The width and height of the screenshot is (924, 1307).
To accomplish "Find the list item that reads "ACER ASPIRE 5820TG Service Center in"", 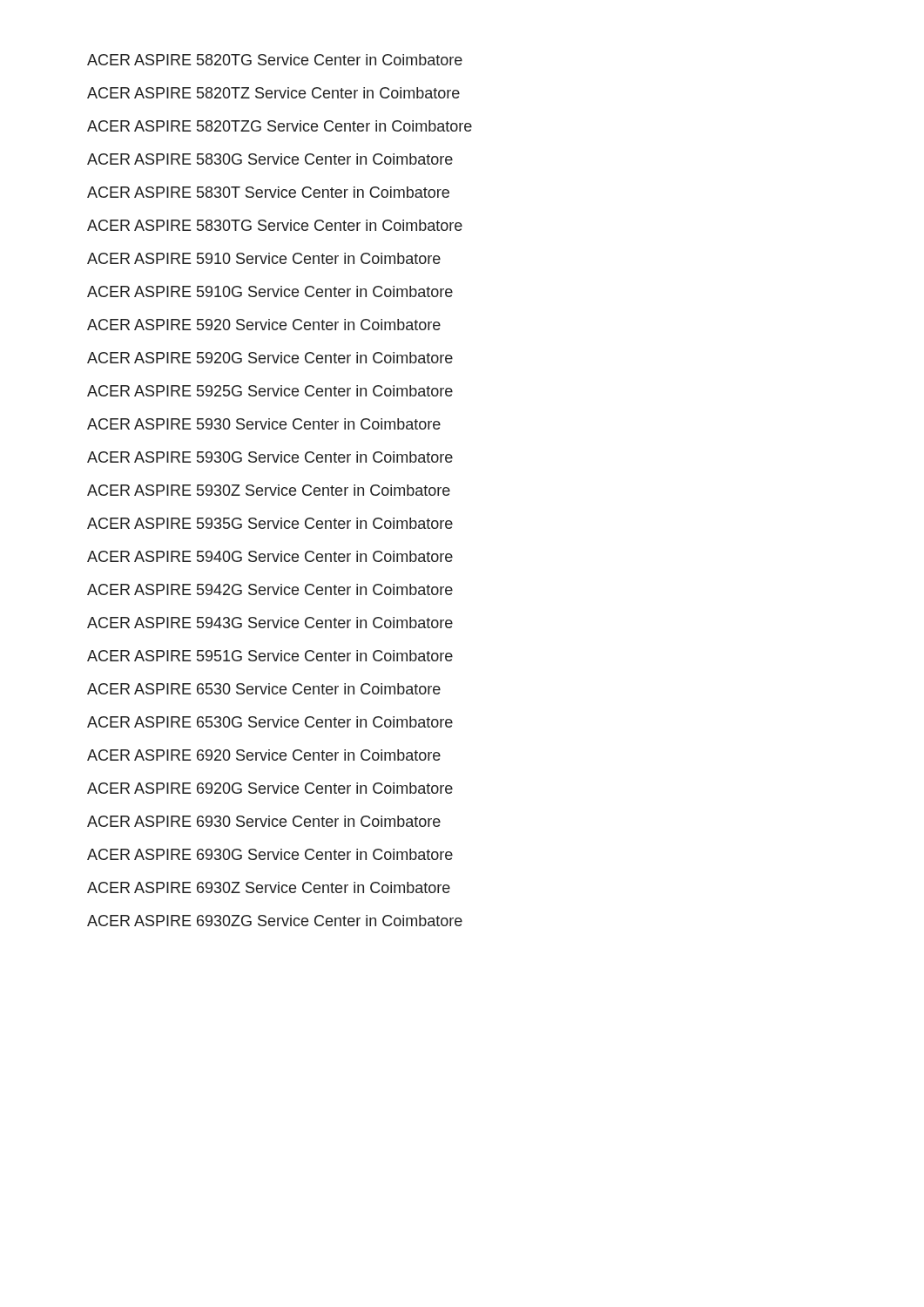I will 275,60.
